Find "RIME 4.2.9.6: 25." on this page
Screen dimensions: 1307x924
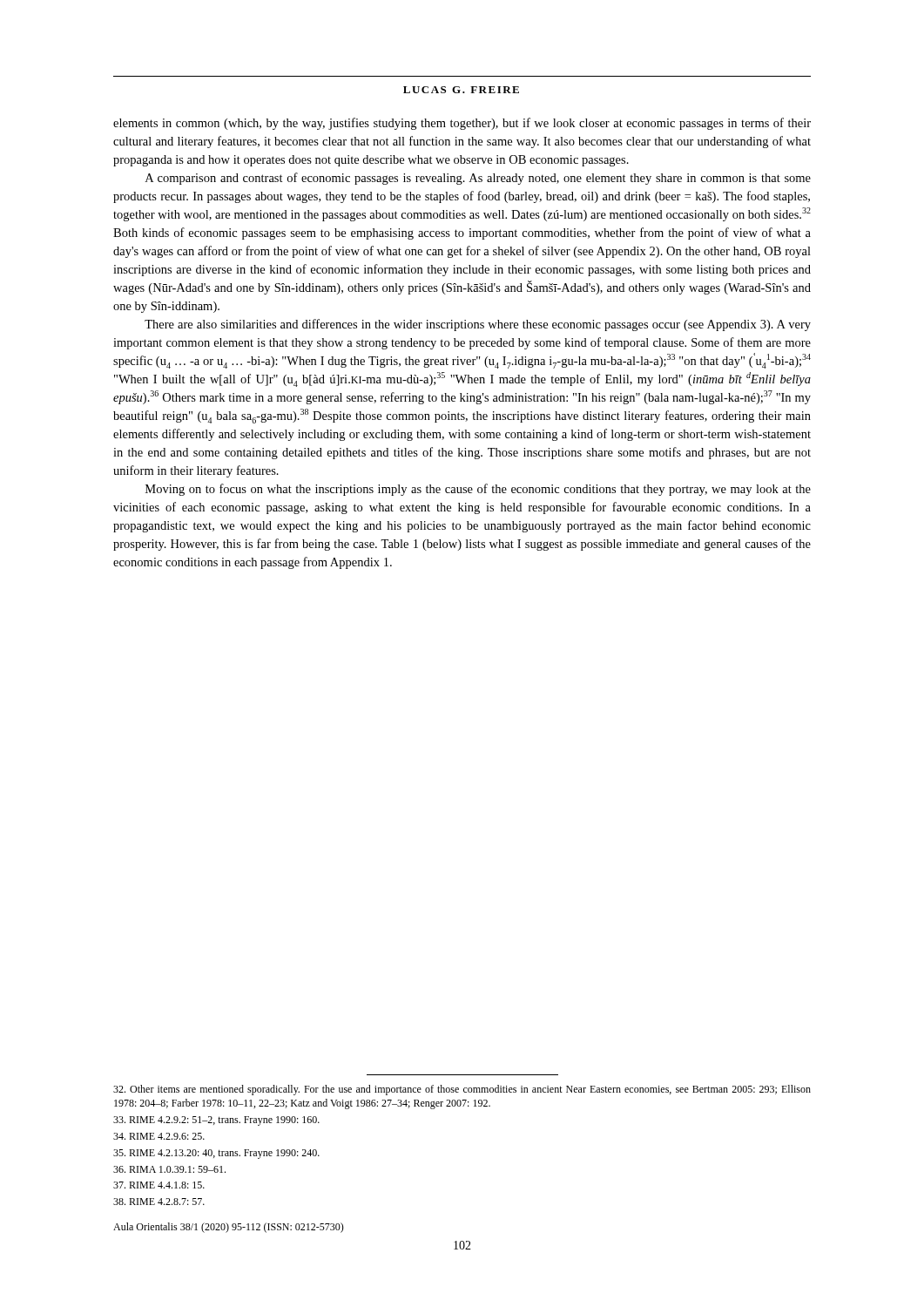[159, 1136]
